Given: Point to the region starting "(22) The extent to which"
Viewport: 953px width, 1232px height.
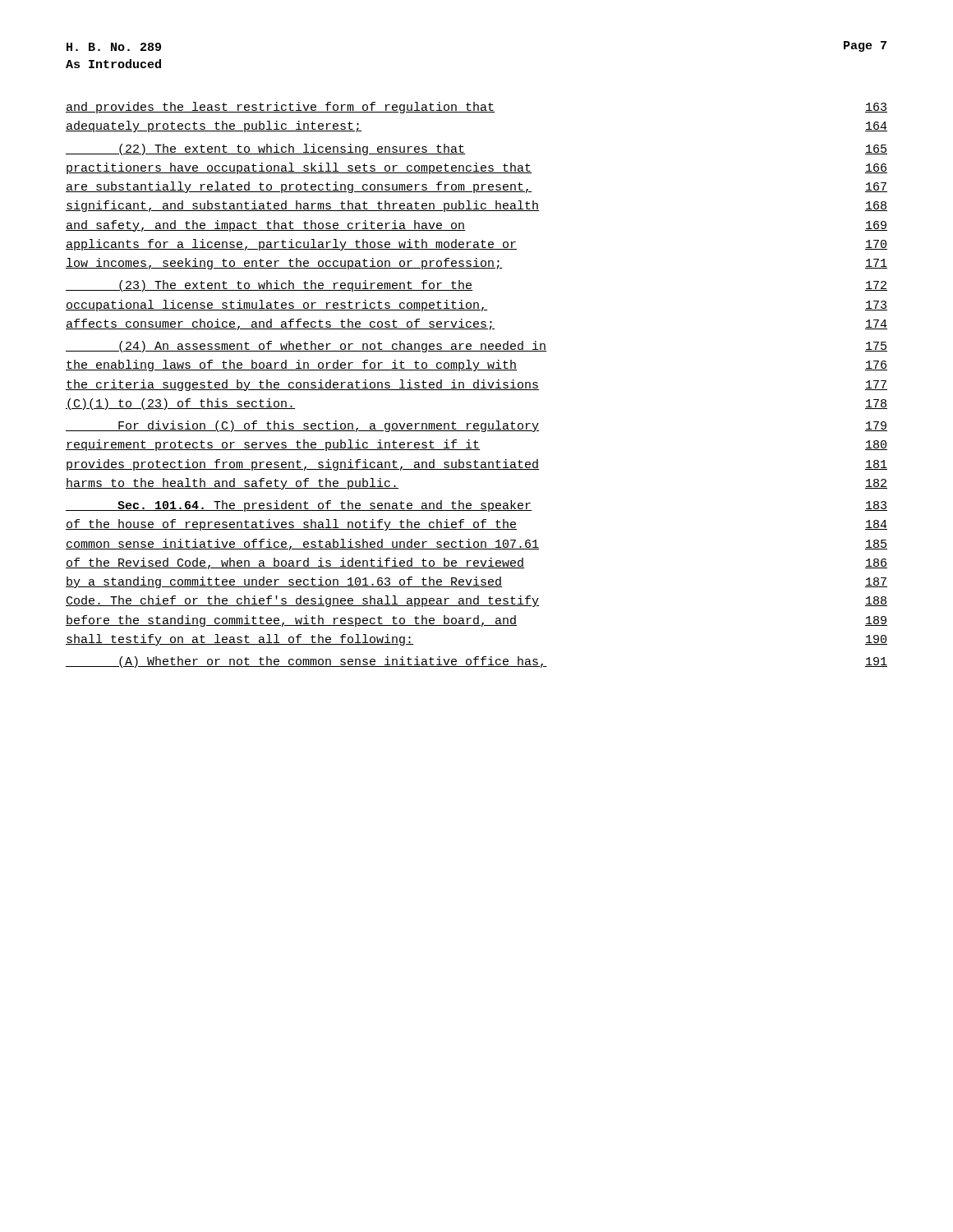Looking at the screenshot, I should click(244, 149).
